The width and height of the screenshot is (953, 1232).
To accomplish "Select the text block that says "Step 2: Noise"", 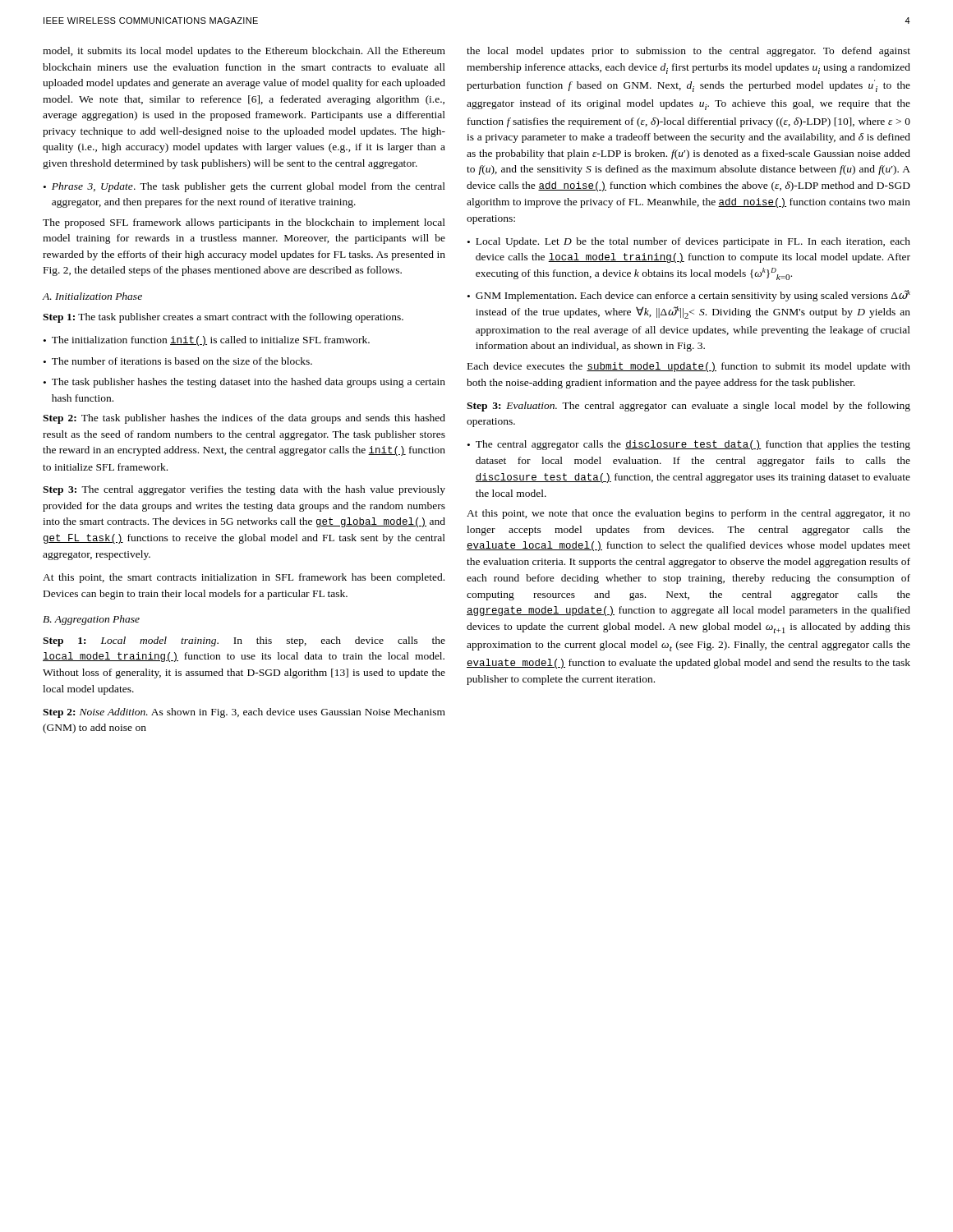I will point(244,720).
